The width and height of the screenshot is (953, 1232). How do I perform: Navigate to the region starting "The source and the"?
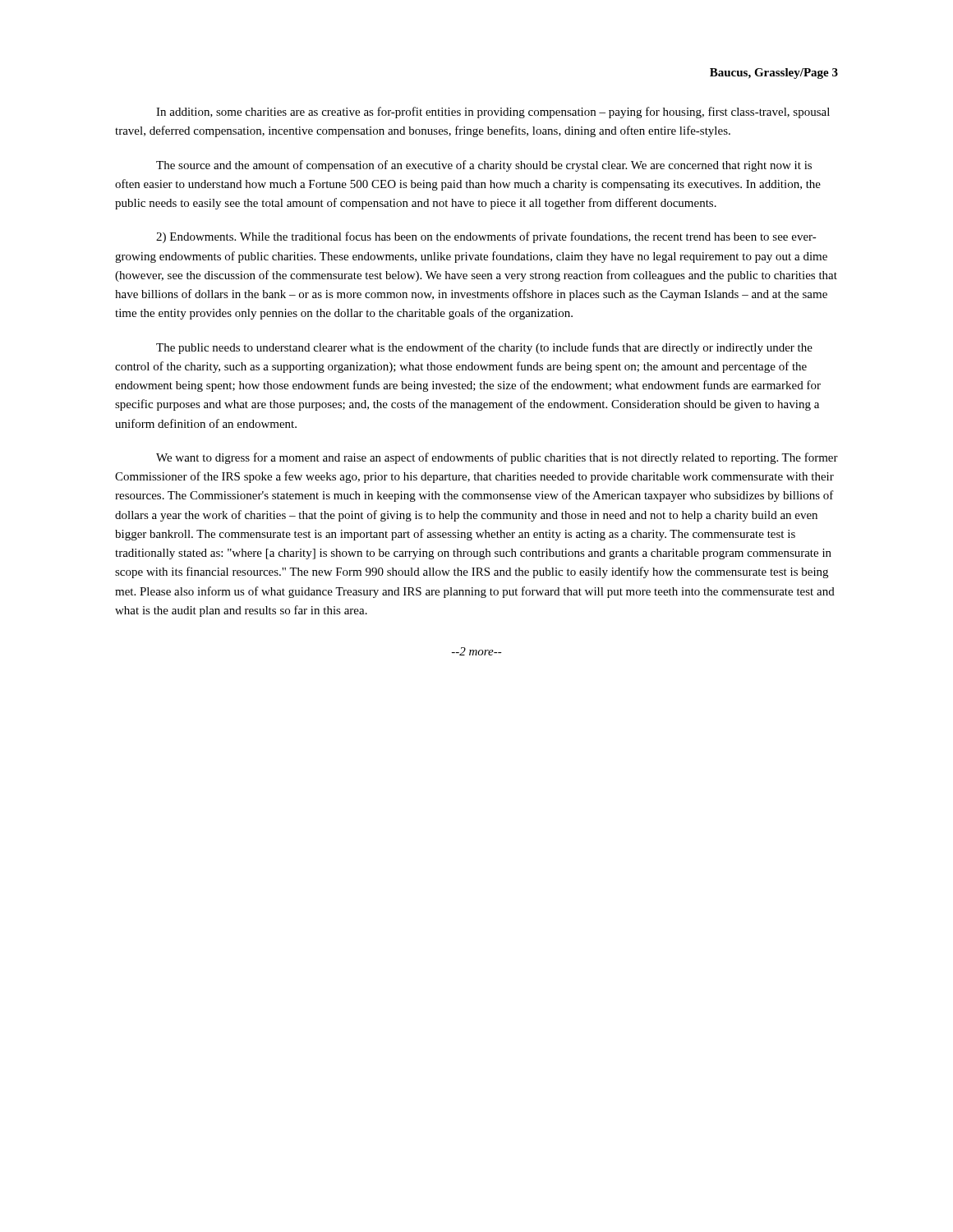pos(468,184)
